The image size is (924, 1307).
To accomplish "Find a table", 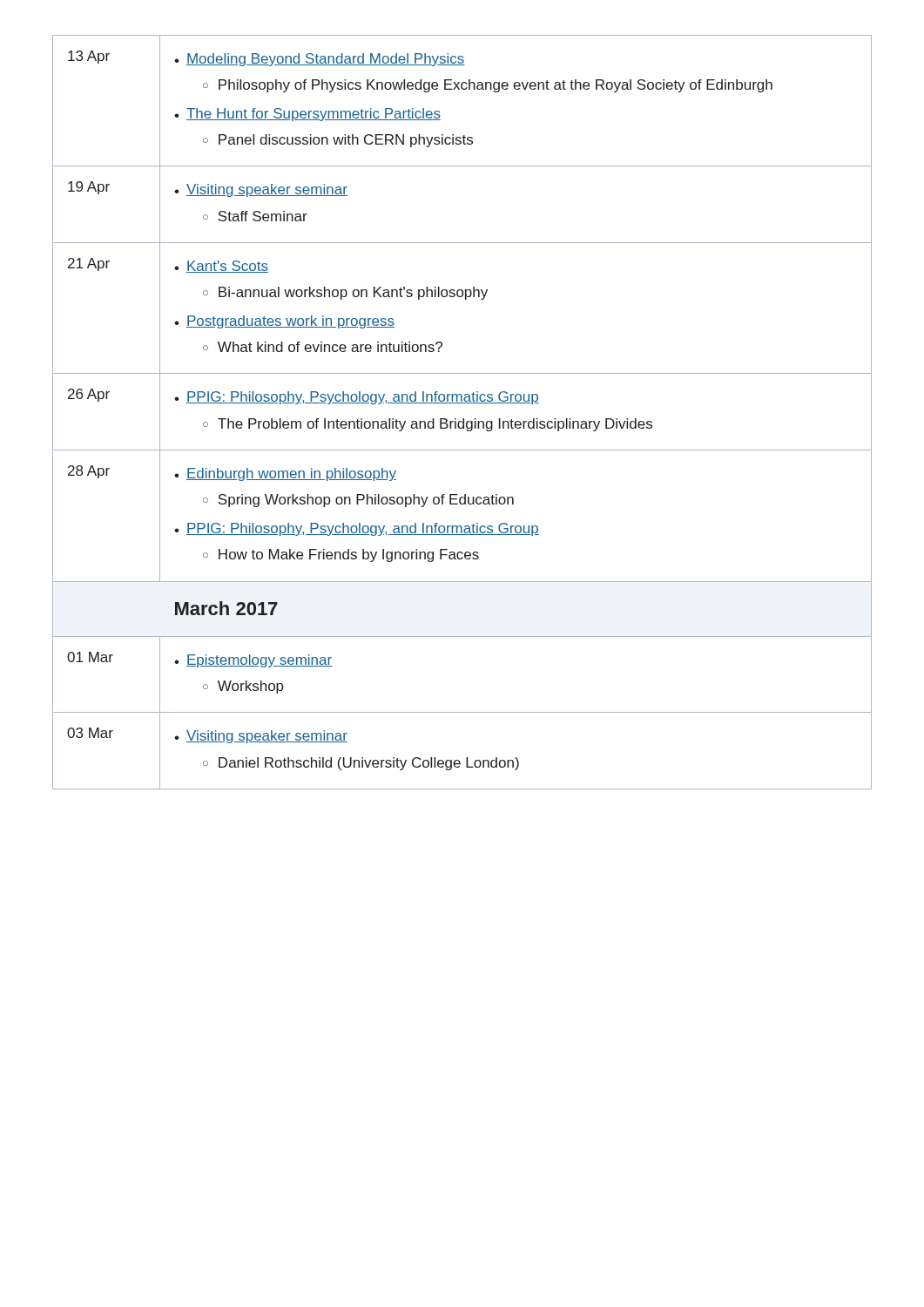I will (x=462, y=412).
